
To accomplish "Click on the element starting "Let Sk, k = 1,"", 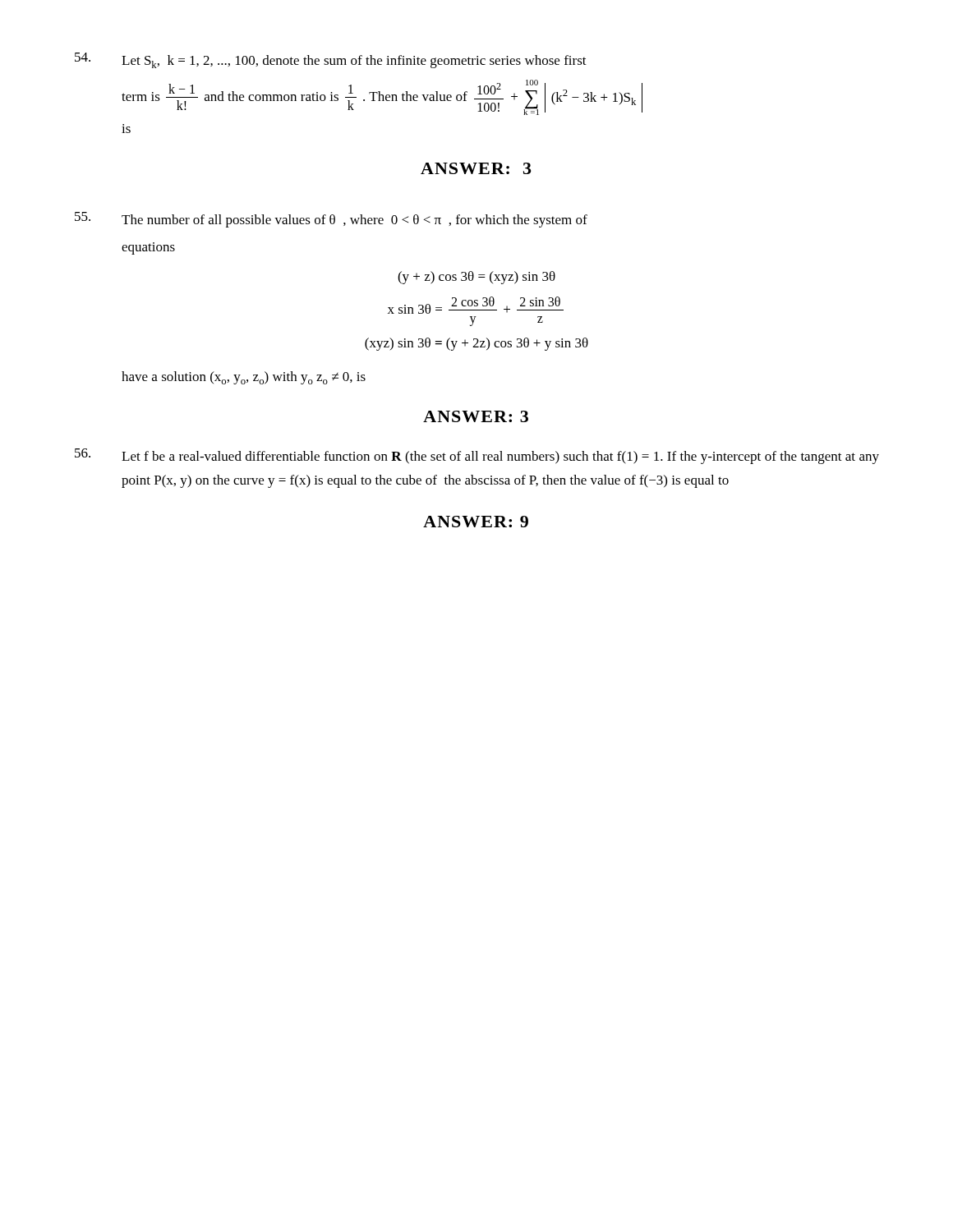I will pyautogui.click(x=476, y=62).
